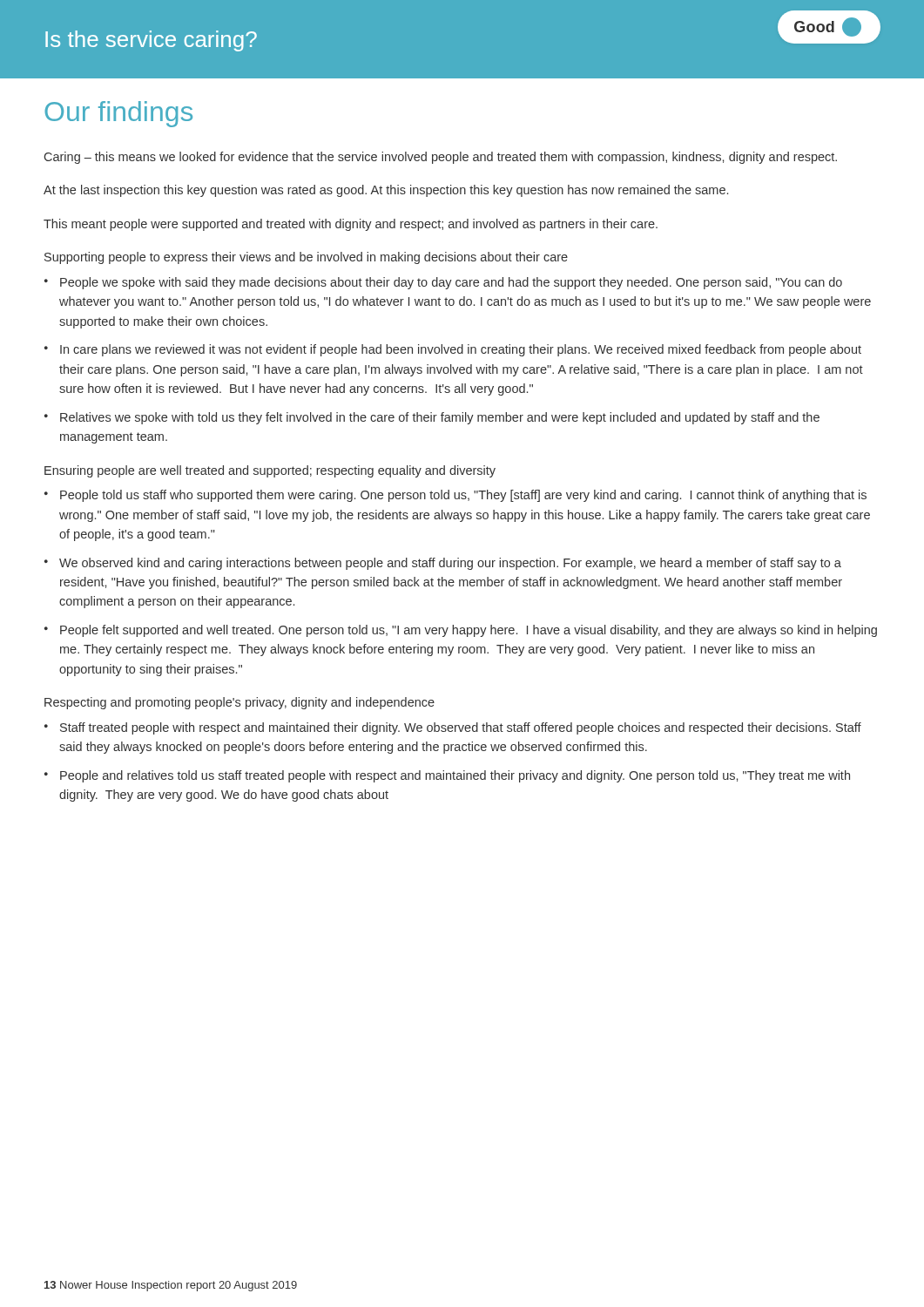Click the passage that begins "Staff treated people with"

click(x=460, y=737)
